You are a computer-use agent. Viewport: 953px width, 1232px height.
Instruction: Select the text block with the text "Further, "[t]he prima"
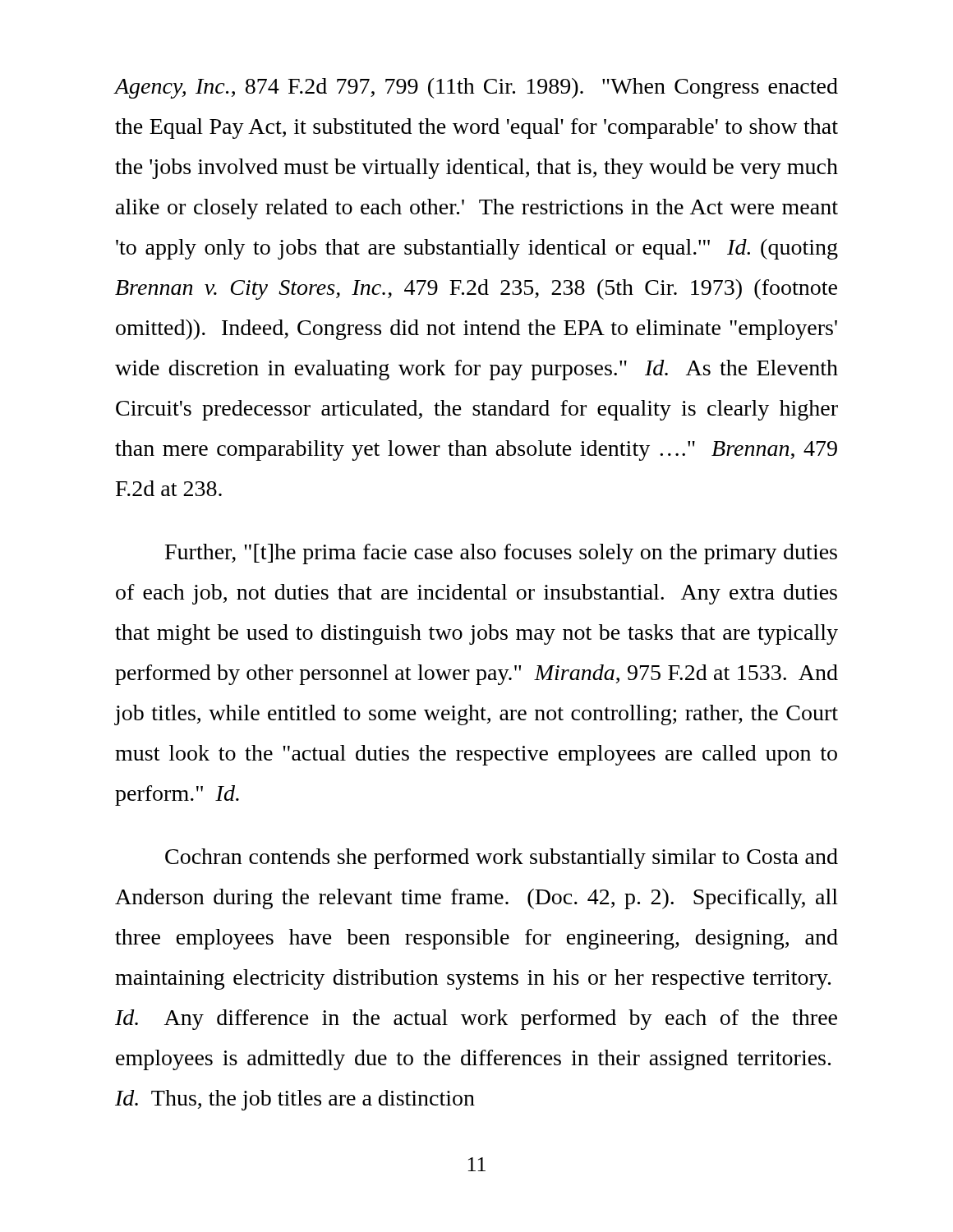pos(476,672)
